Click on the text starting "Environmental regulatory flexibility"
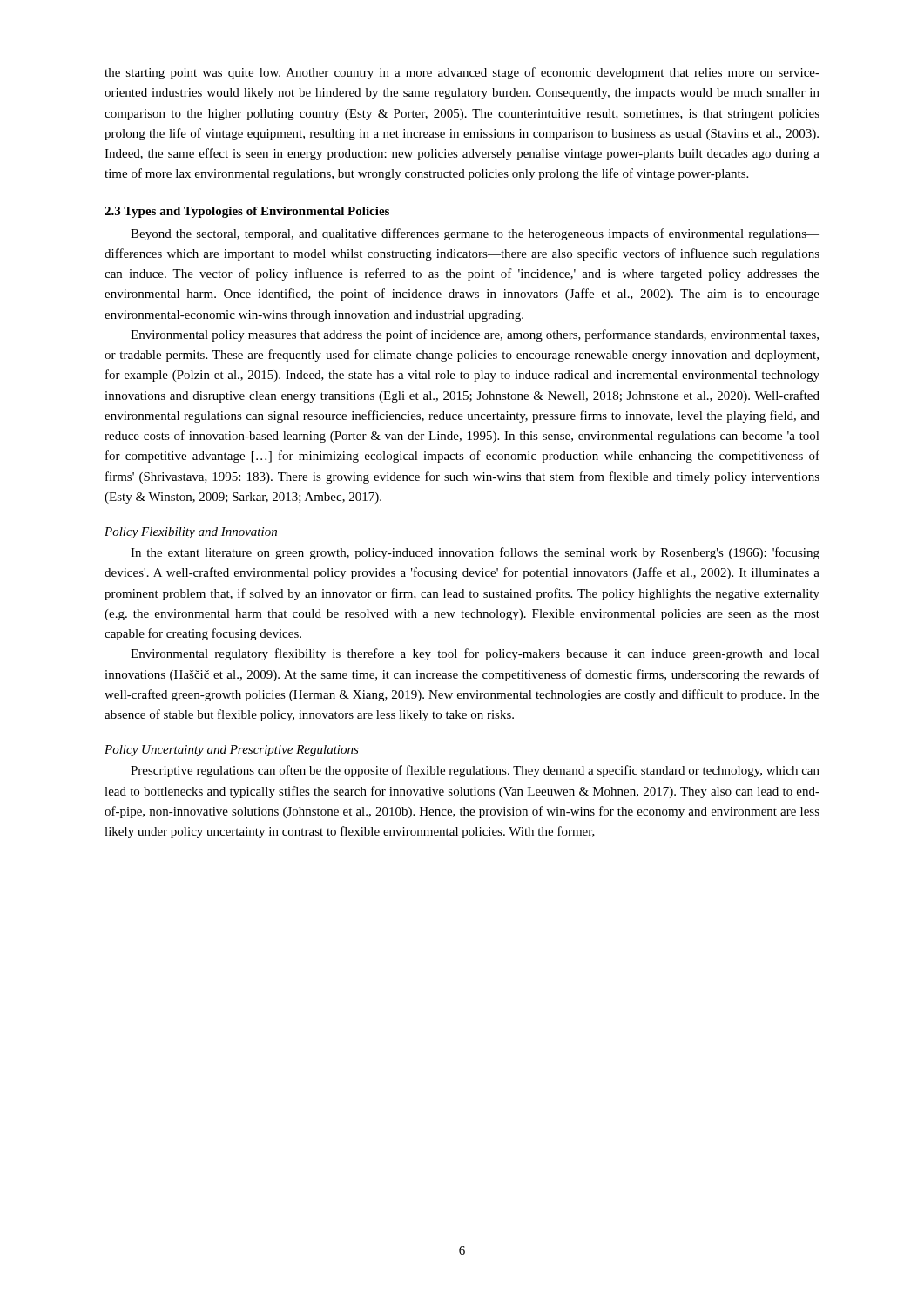 (x=462, y=685)
